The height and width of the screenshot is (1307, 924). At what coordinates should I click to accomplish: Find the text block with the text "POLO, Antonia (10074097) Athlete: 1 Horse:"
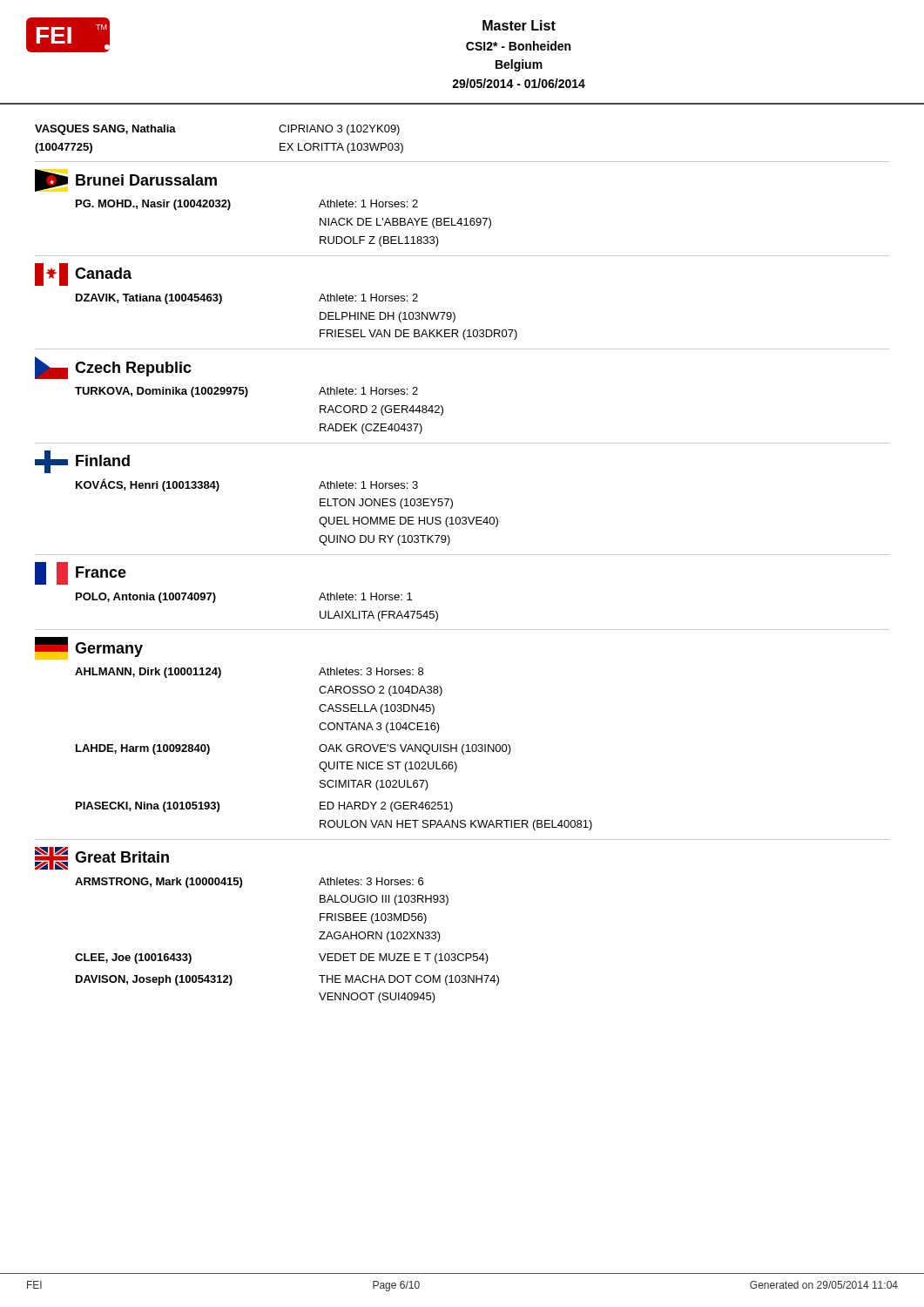(147, 597)
